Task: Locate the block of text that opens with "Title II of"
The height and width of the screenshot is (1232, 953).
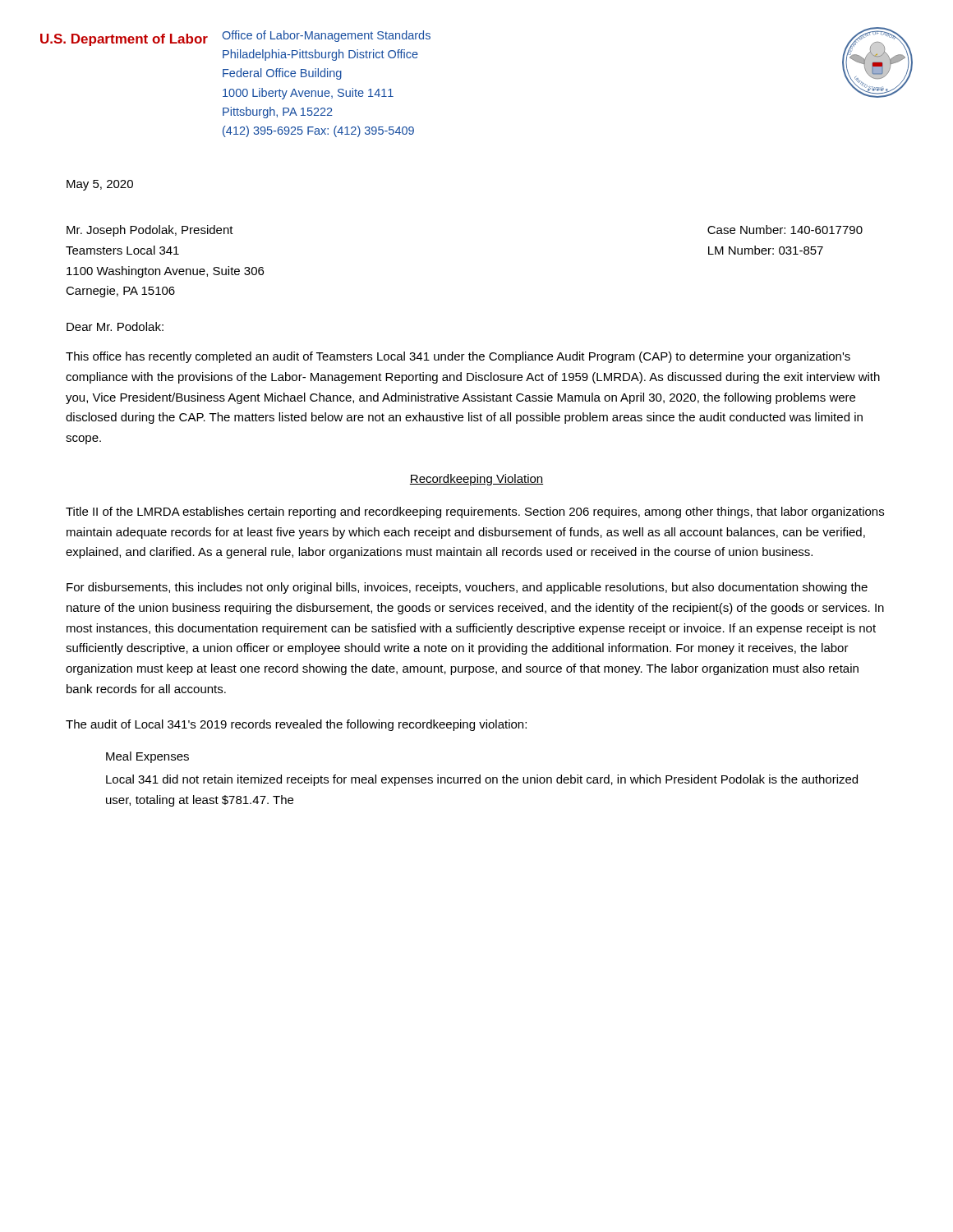Action: [x=475, y=531]
